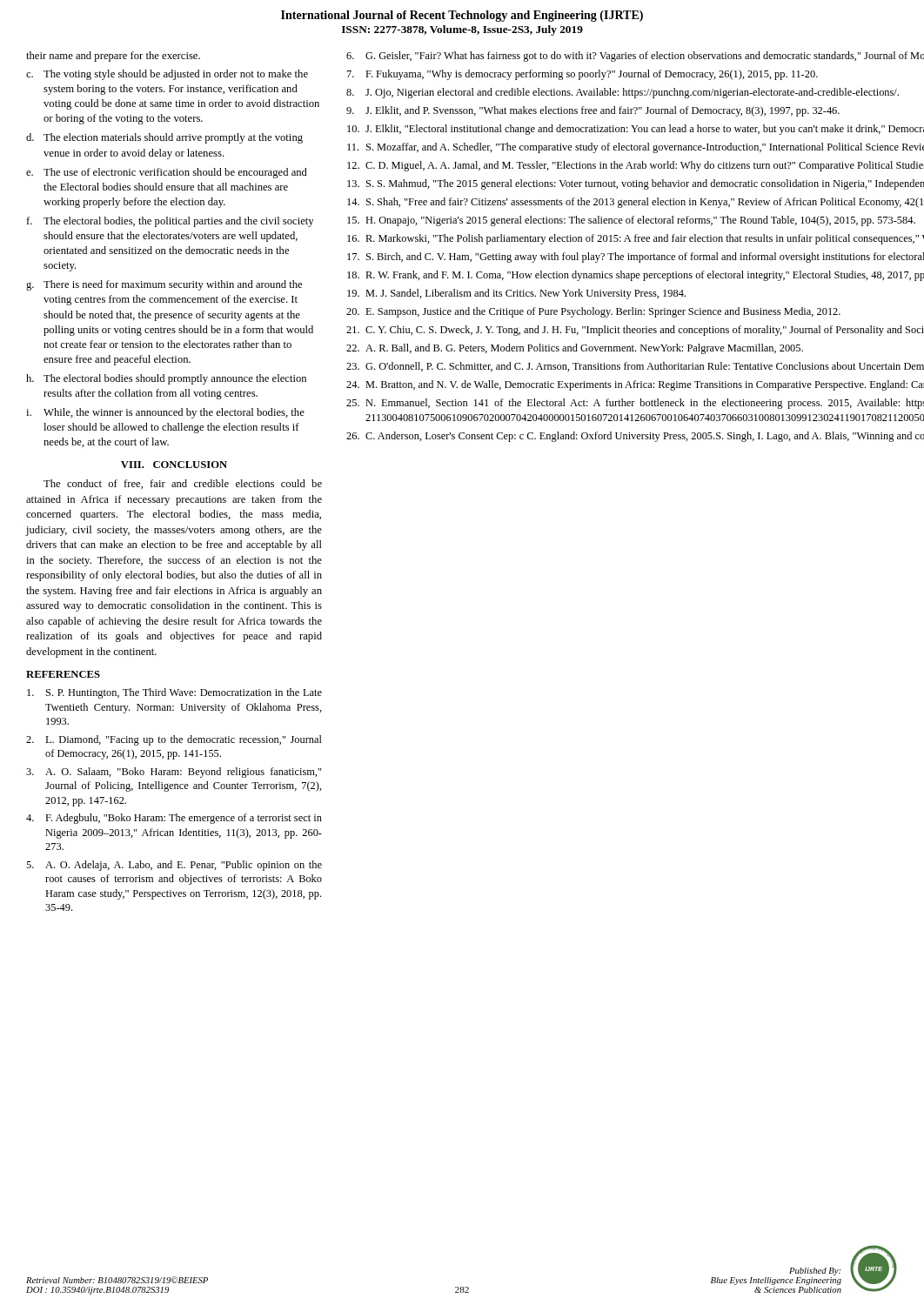Find the list item with the text "d. The election materials"
This screenshot has width=924, height=1305.
(174, 146)
